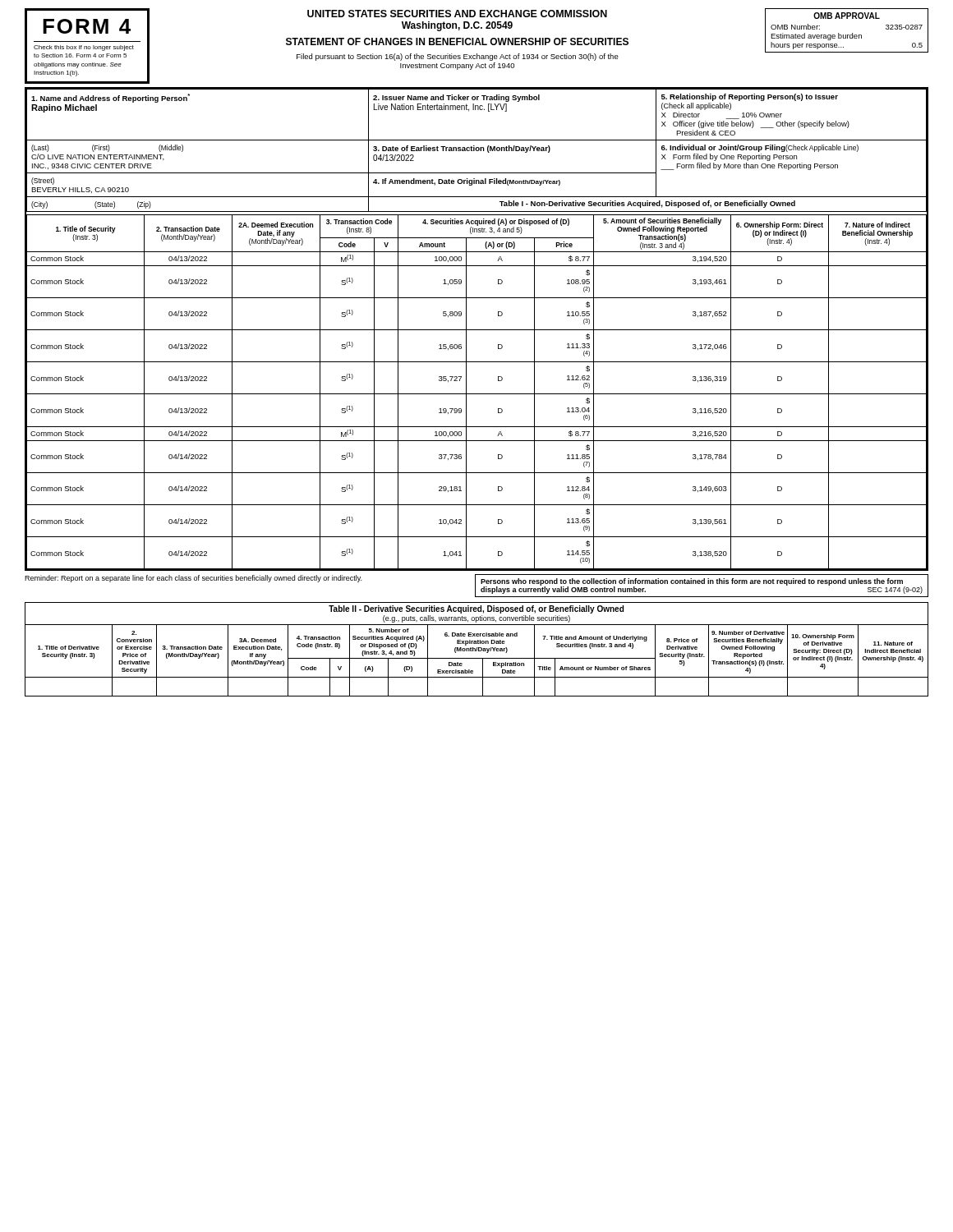
Task: Find the text starting "Date of Earliest Transaction (Month/Day/Year)"
Action: click(x=462, y=153)
